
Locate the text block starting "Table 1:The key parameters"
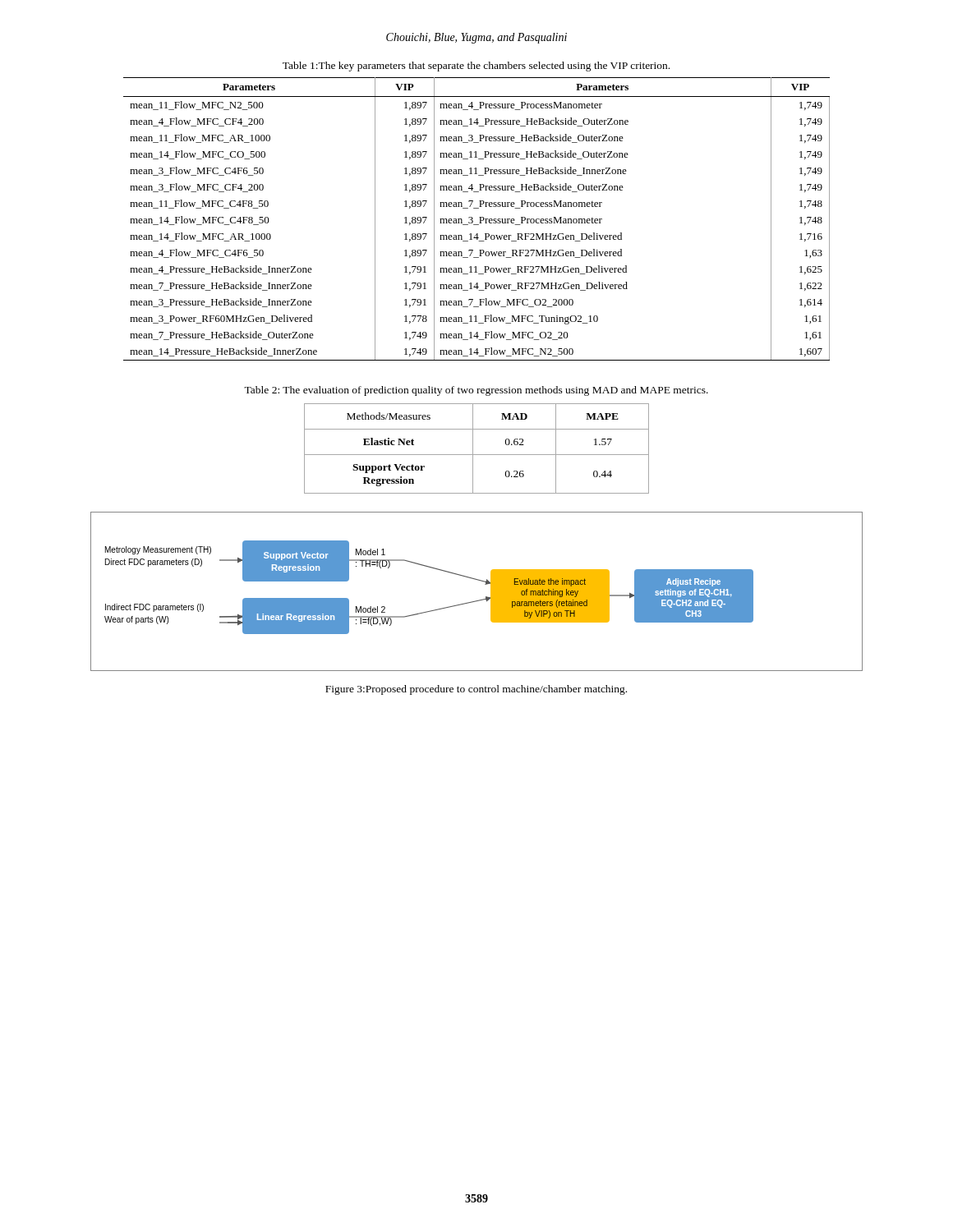tap(476, 65)
